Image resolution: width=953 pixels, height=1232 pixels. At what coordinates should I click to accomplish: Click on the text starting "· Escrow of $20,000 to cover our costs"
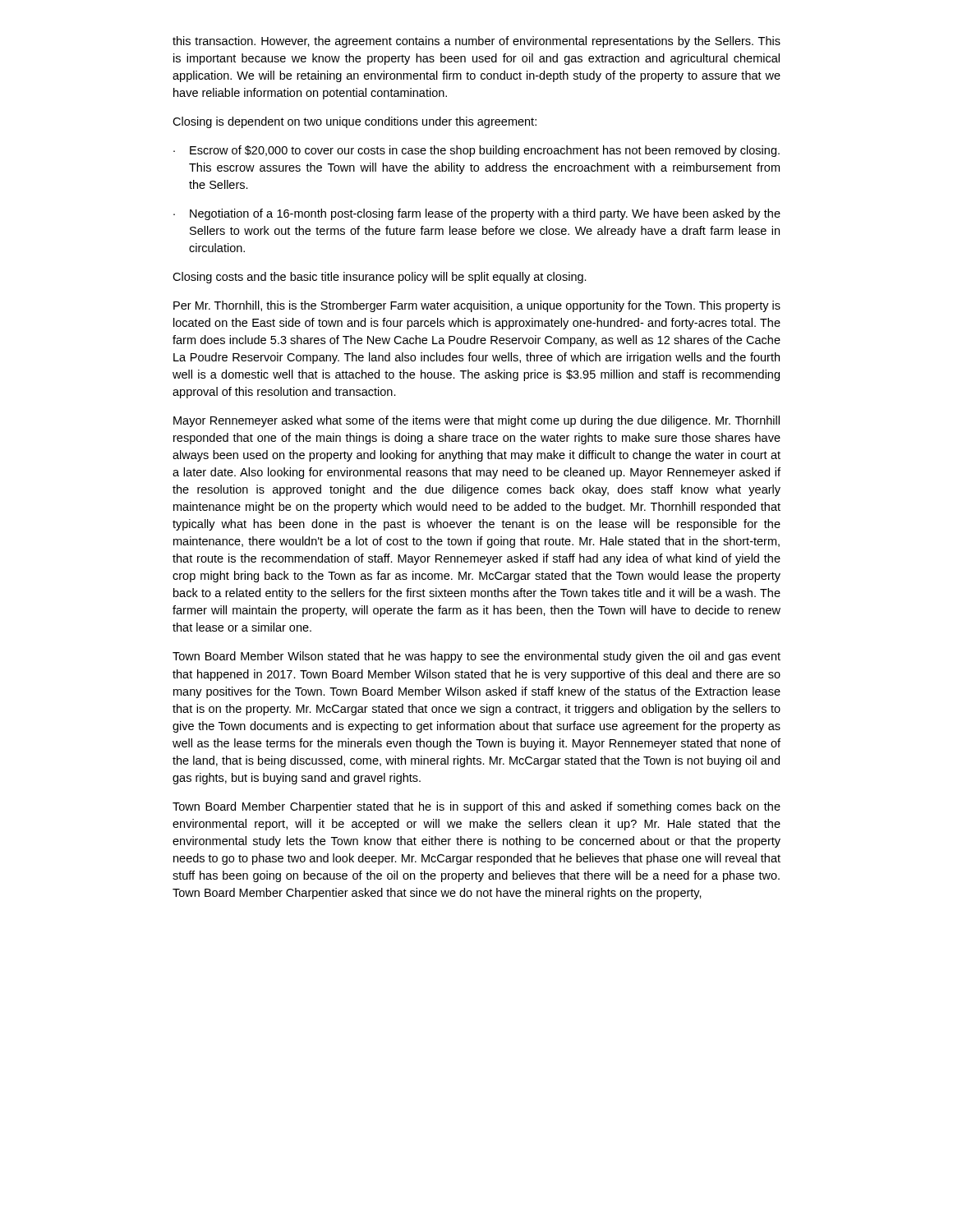click(476, 168)
